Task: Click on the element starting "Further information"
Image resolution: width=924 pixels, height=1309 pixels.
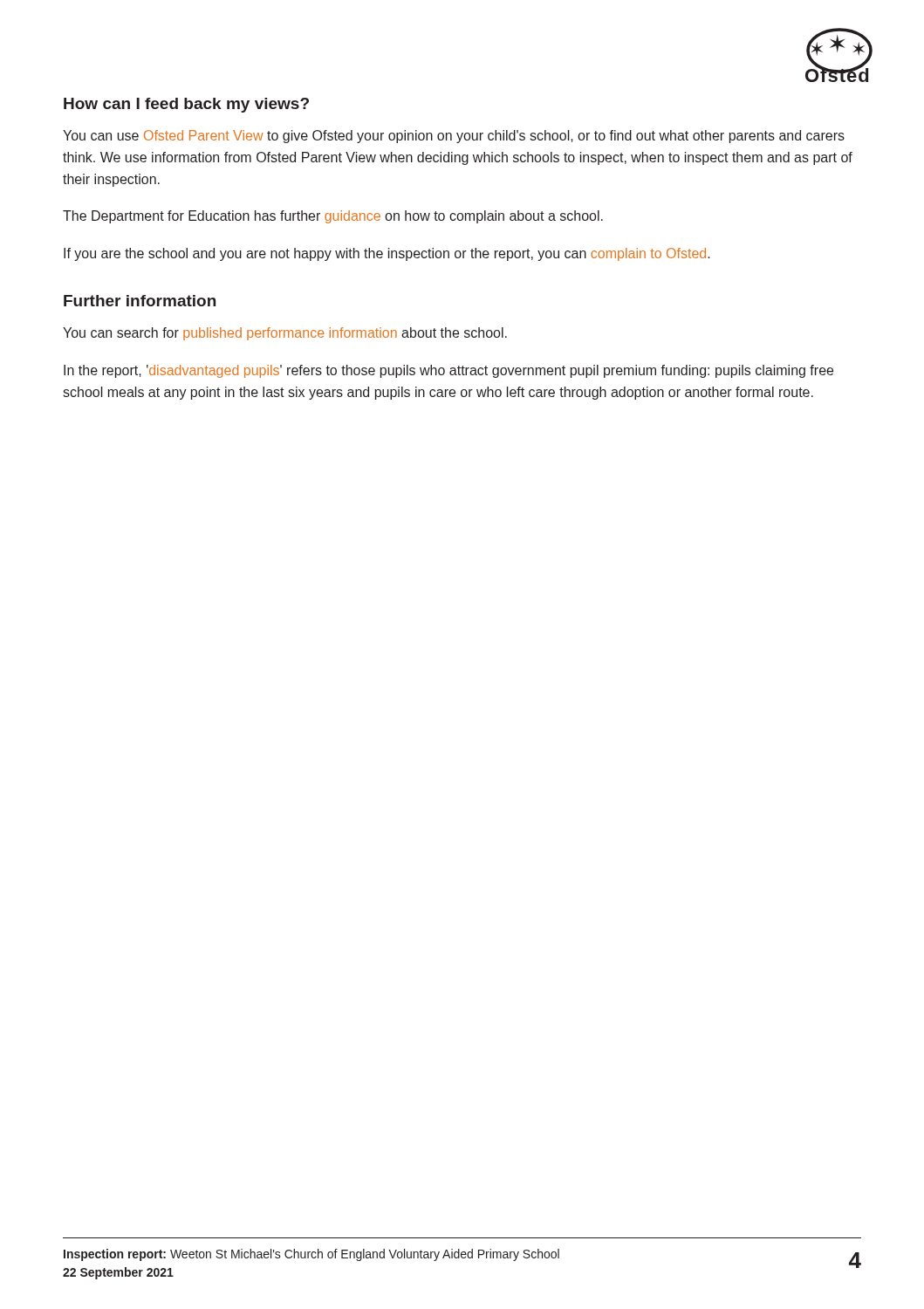Action: pos(140,301)
